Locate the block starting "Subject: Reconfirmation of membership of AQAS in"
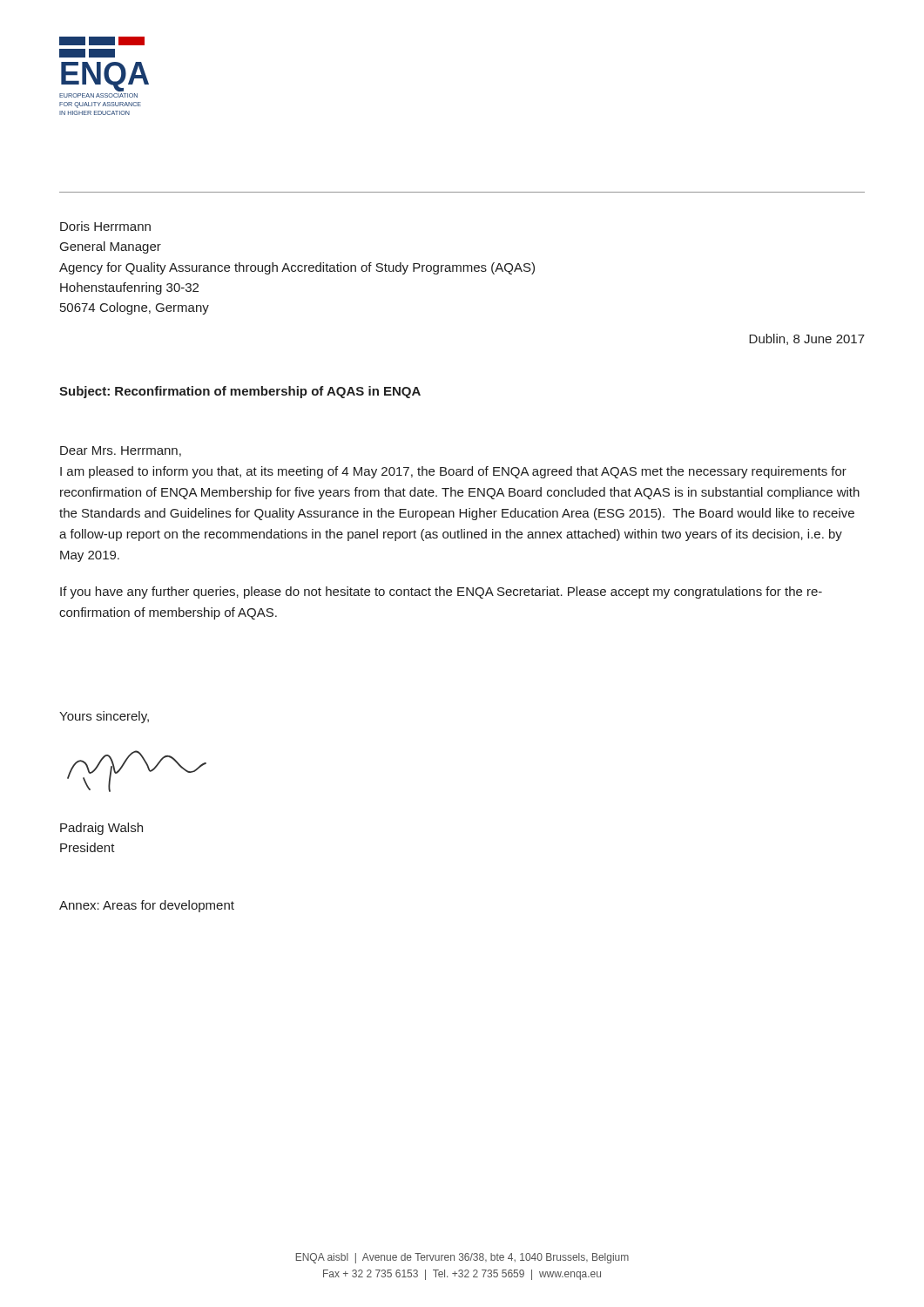The width and height of the screenshot is (924, 1307). (240, 391)
